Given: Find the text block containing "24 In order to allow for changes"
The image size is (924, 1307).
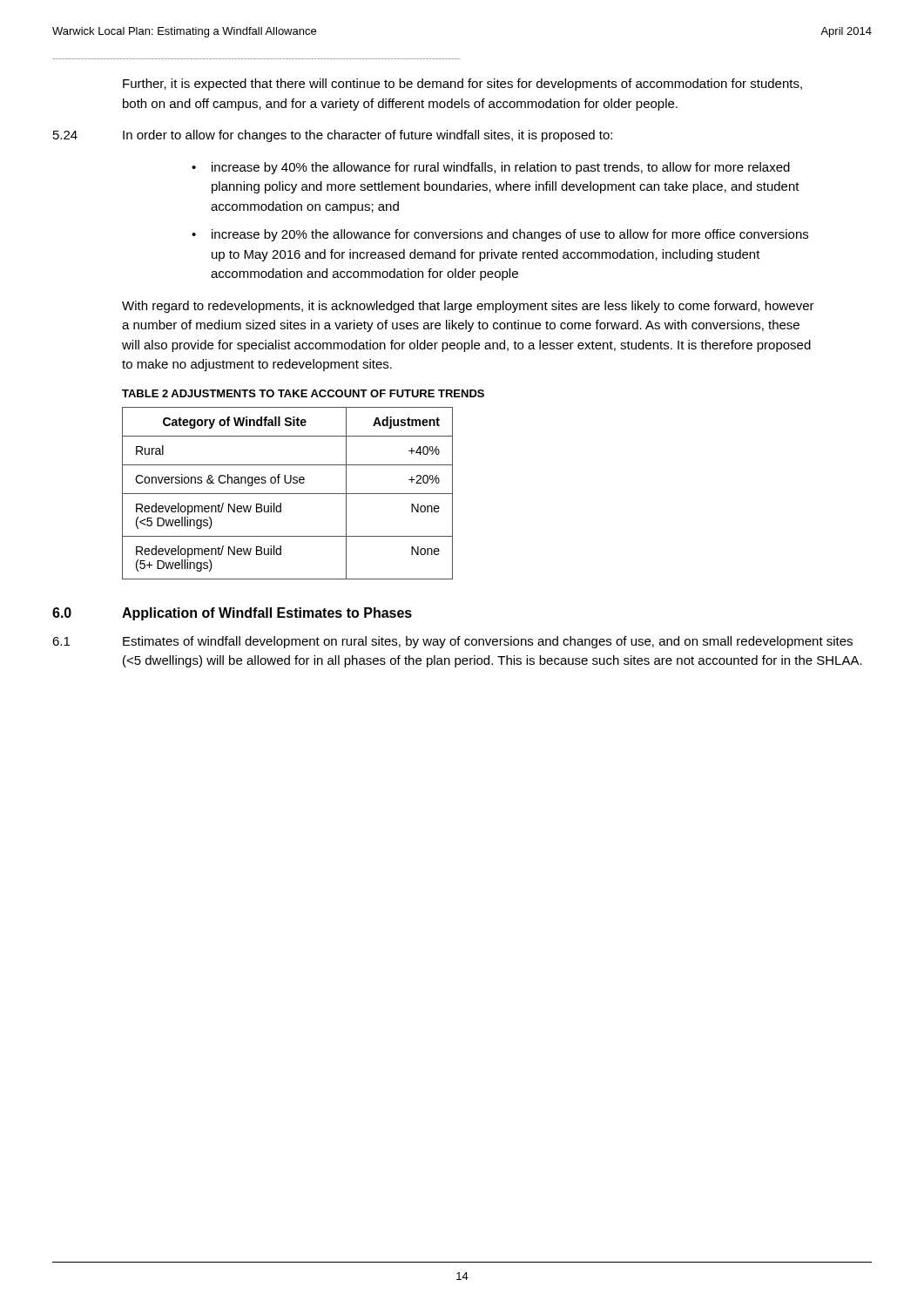Looking at the screenshot, I should coord(462,135).
